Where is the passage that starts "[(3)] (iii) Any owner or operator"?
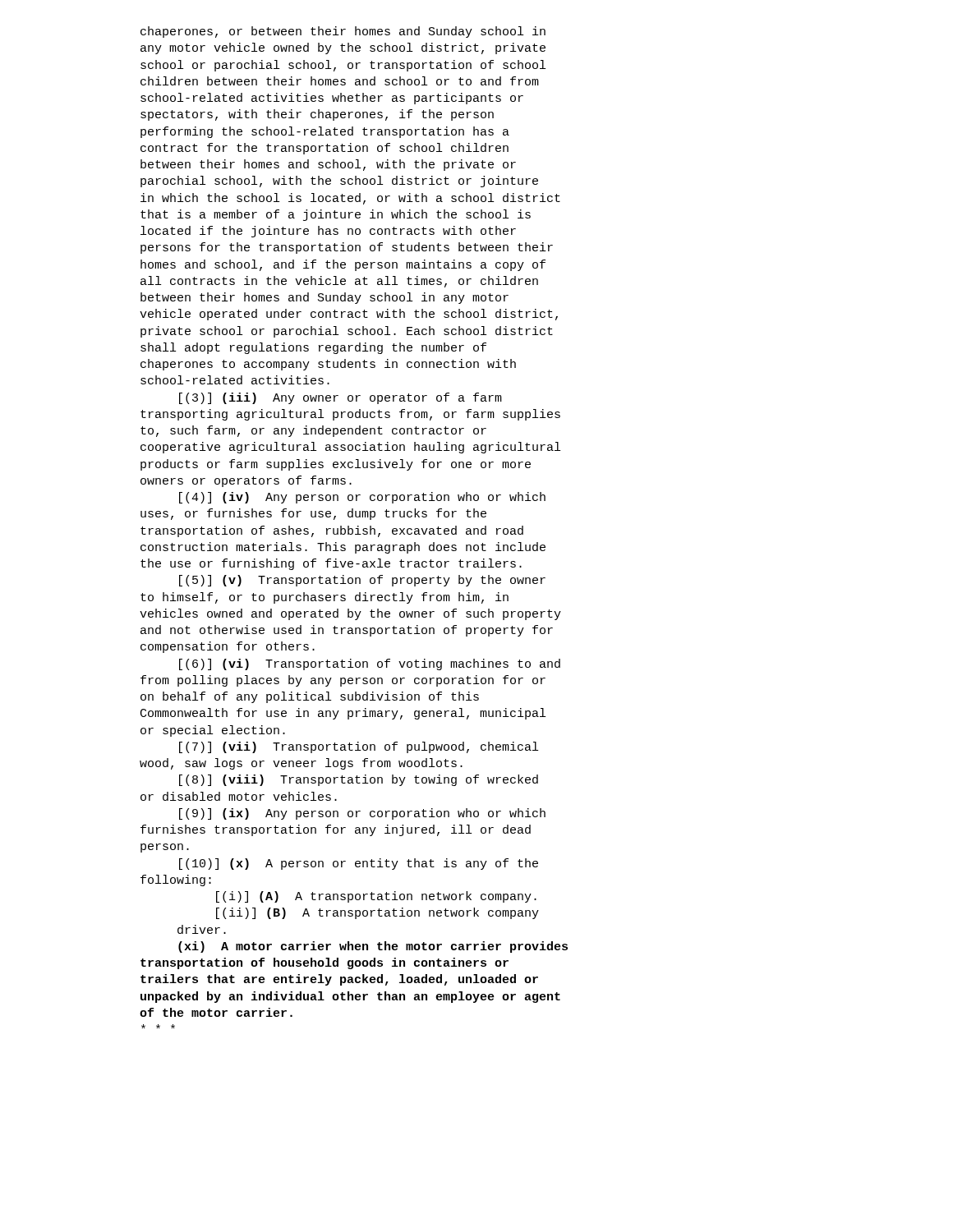The width and height of the screenshot is (953, 1232). pos(350,440)
